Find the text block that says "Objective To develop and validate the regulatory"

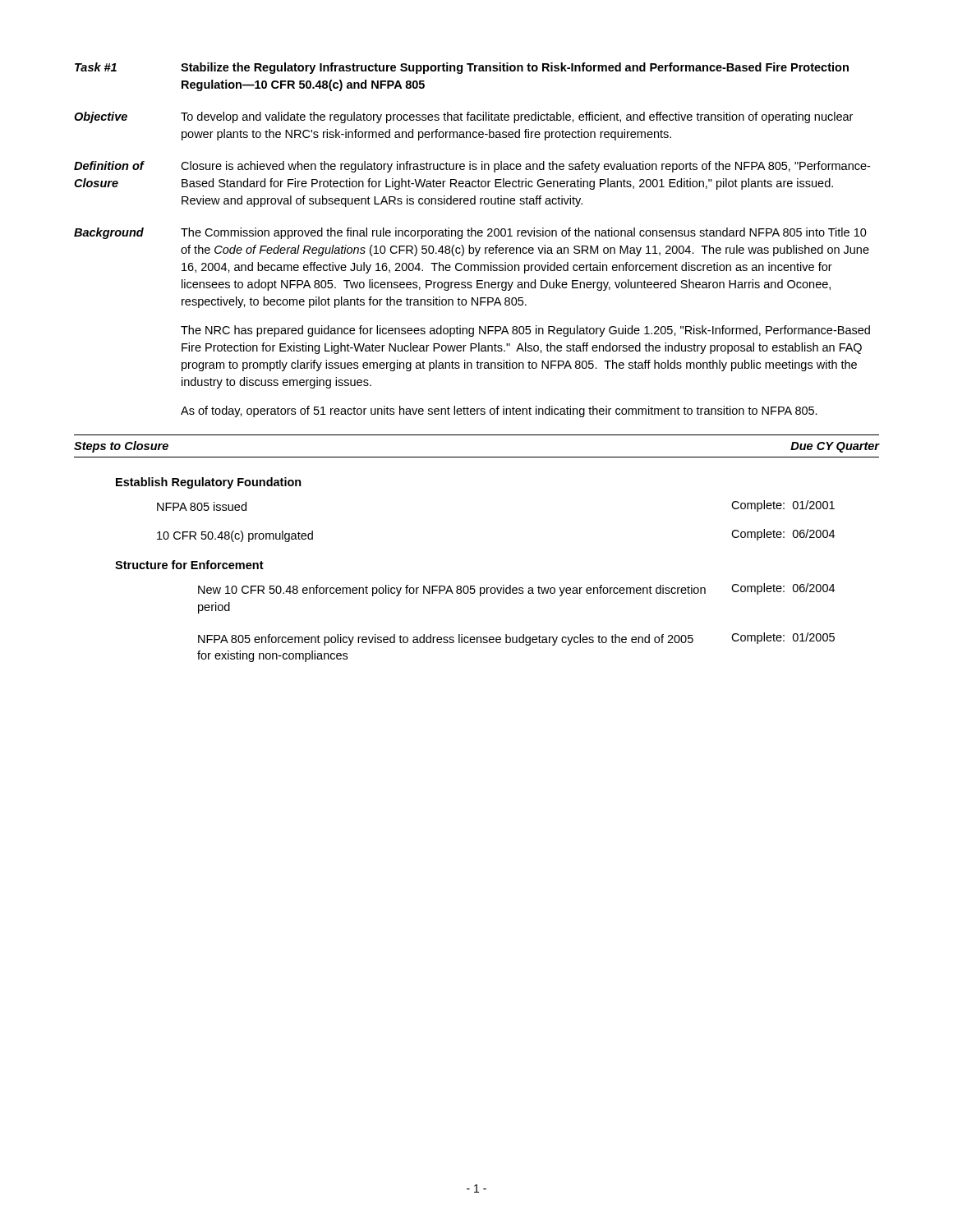476,126
